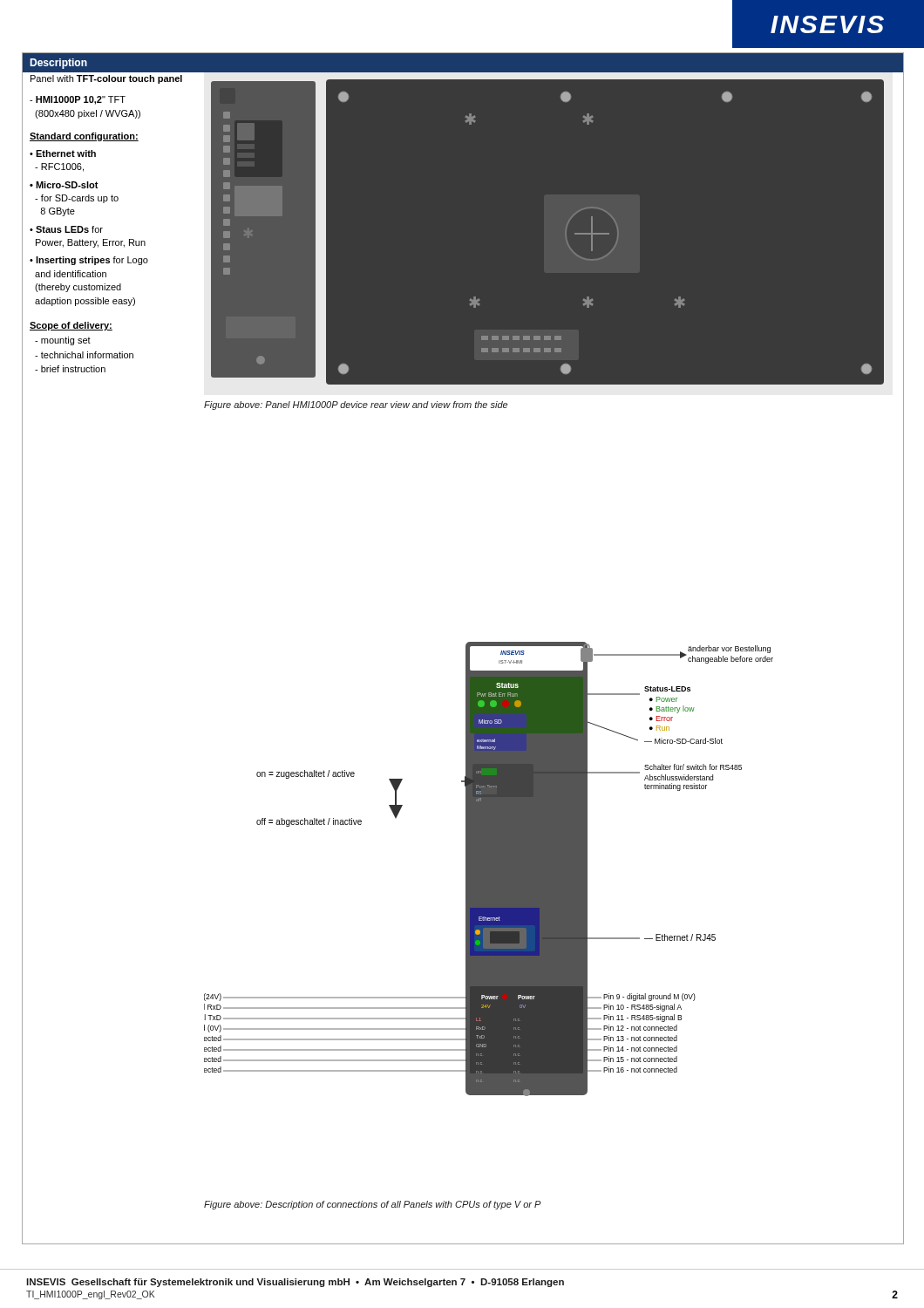Viewport: 924px width, 1308px height.
Task: Find "• Ethernet with - RFC1006," on this page
Action: coord(63,160)
